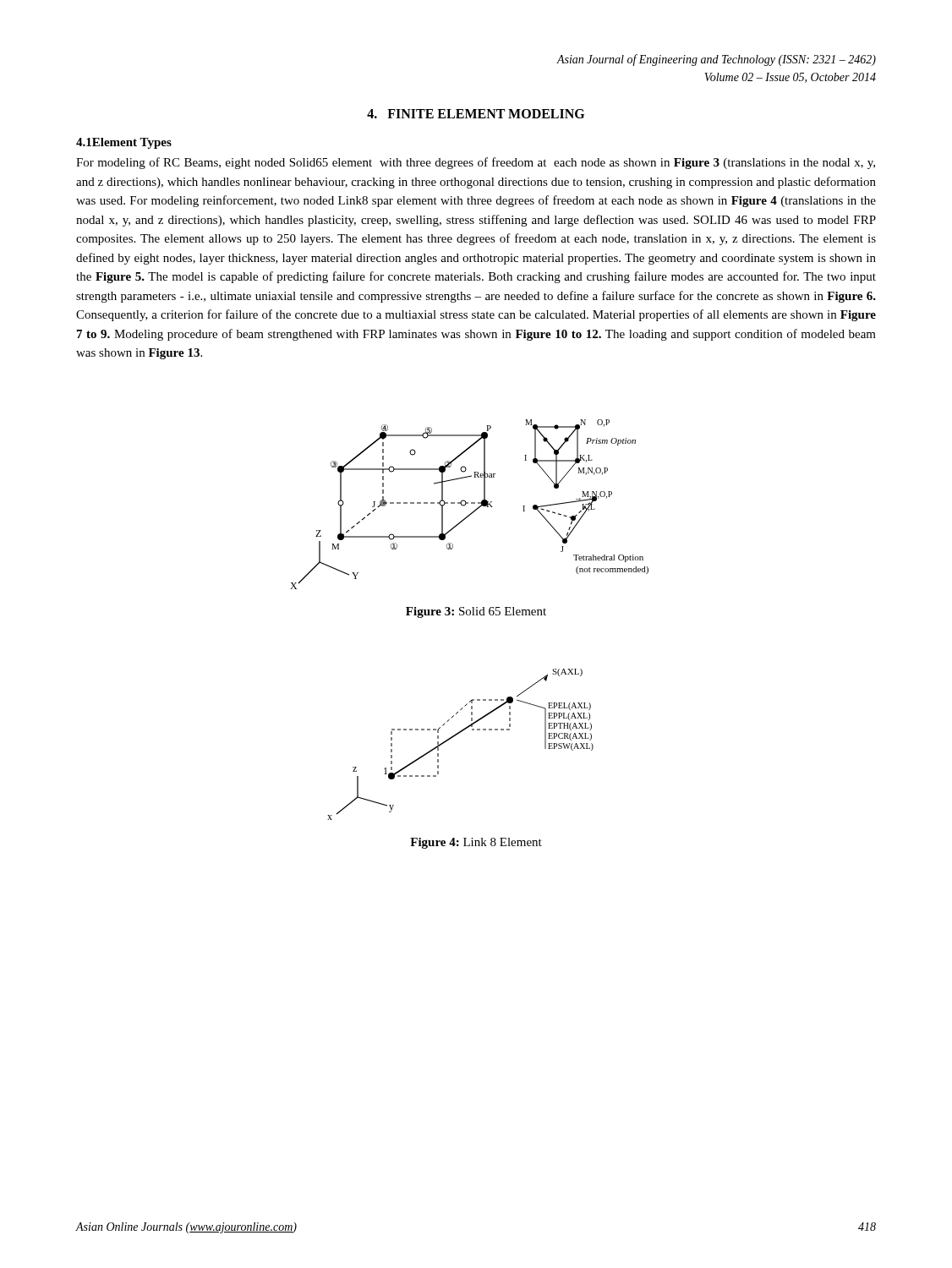Select the caption that reads "Figure 3: Solid"
This screenshot has height=1268, width=952.
[476, 611]
